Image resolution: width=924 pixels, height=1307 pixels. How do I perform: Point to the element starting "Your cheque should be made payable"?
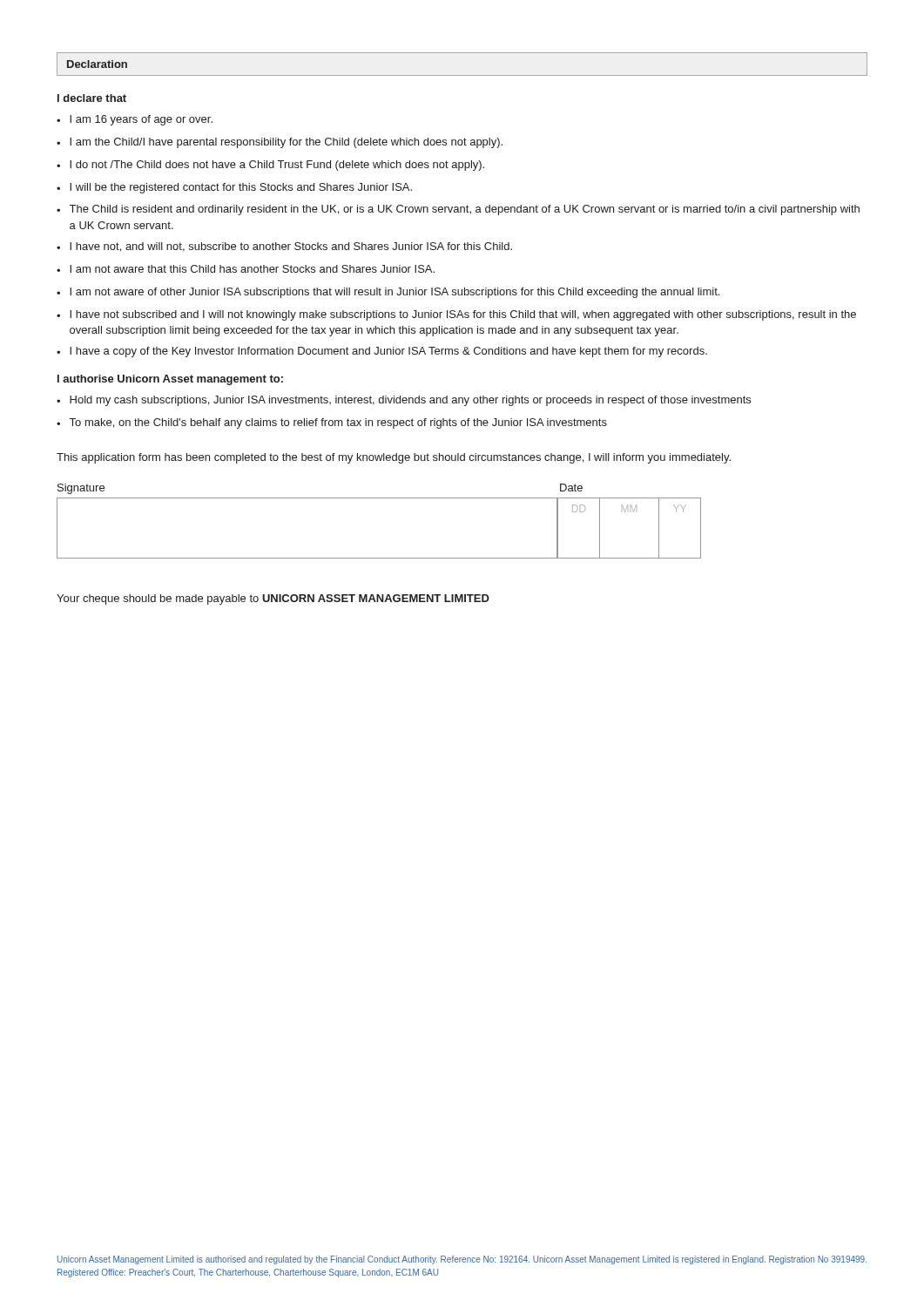click(x=273, y=598)
